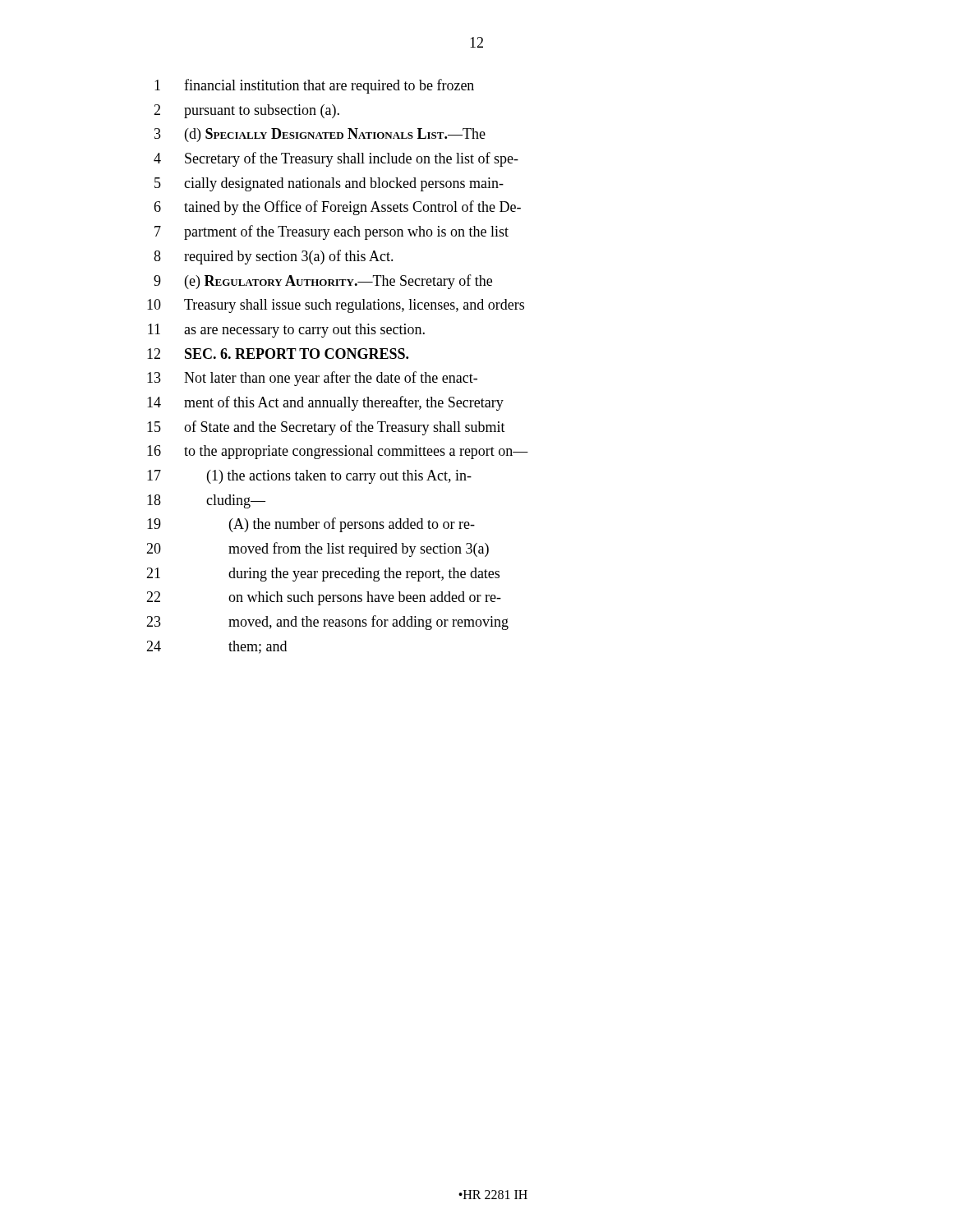Image resolution: width=953 pixels, height=1232 pixels.
Task: Select the text block starting "6 tained by the Office of Foreign"
Action: coord(493,208)
